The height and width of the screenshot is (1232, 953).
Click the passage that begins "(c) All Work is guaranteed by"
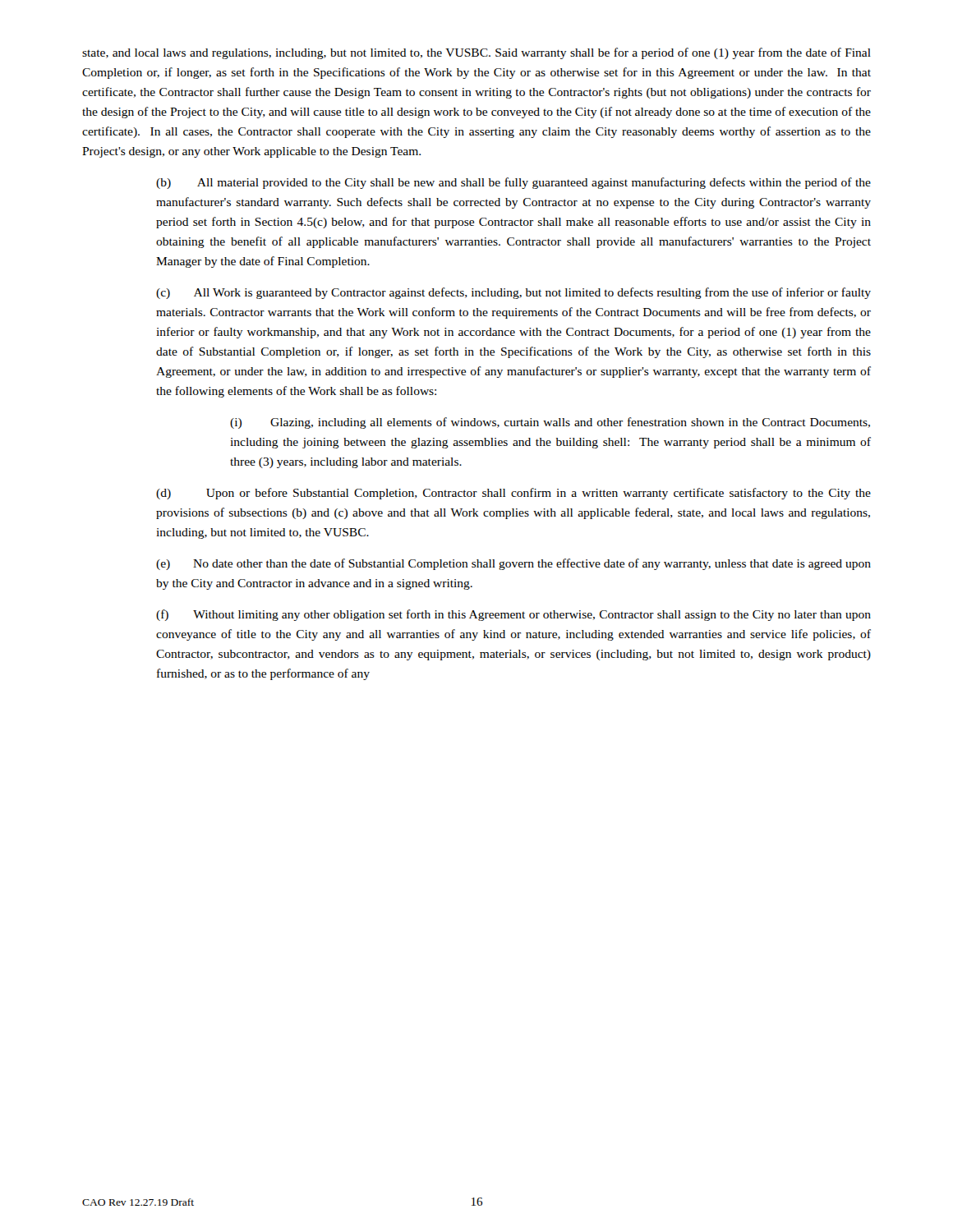513,341
